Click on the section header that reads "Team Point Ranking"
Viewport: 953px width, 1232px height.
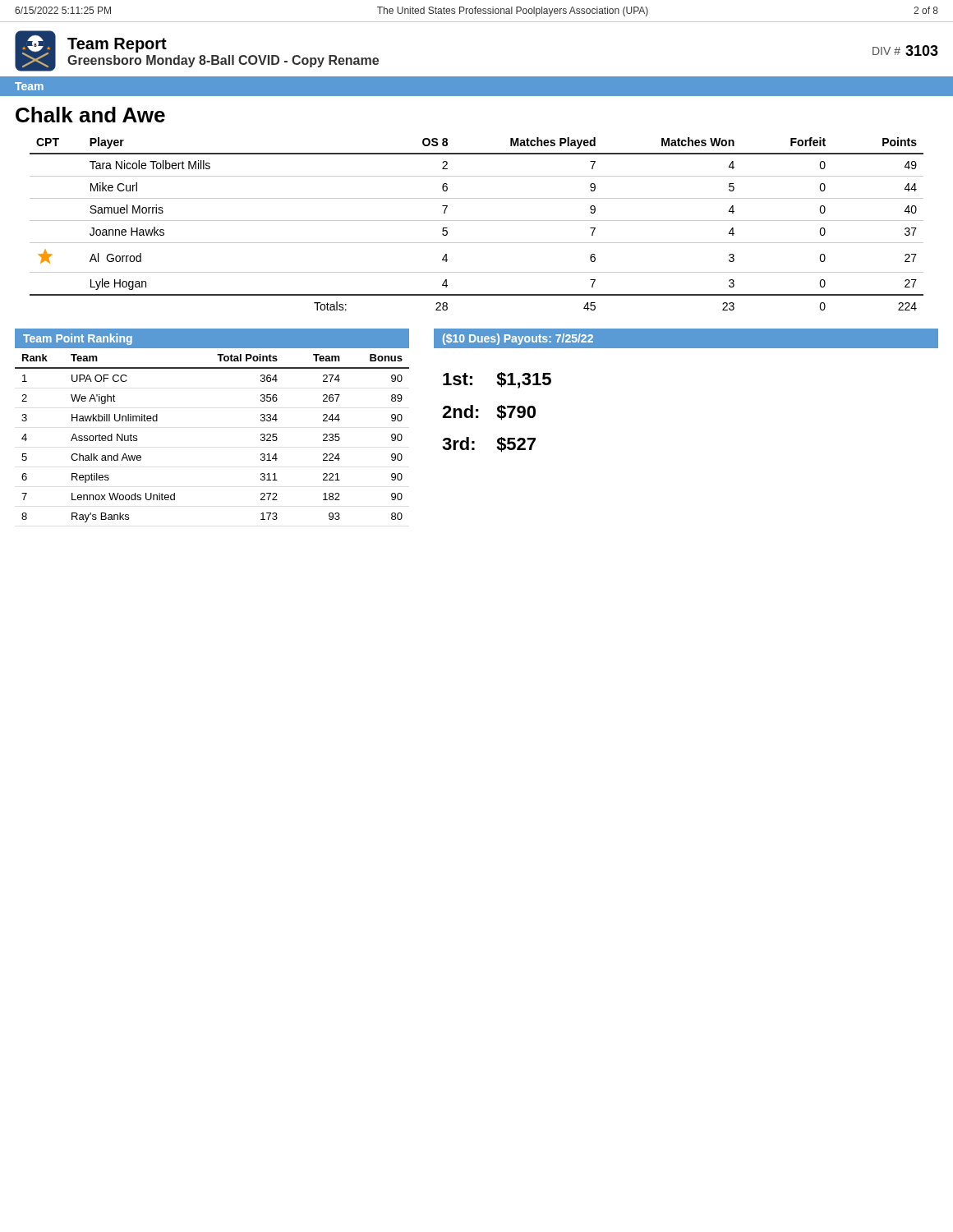(x=78, y=338)
